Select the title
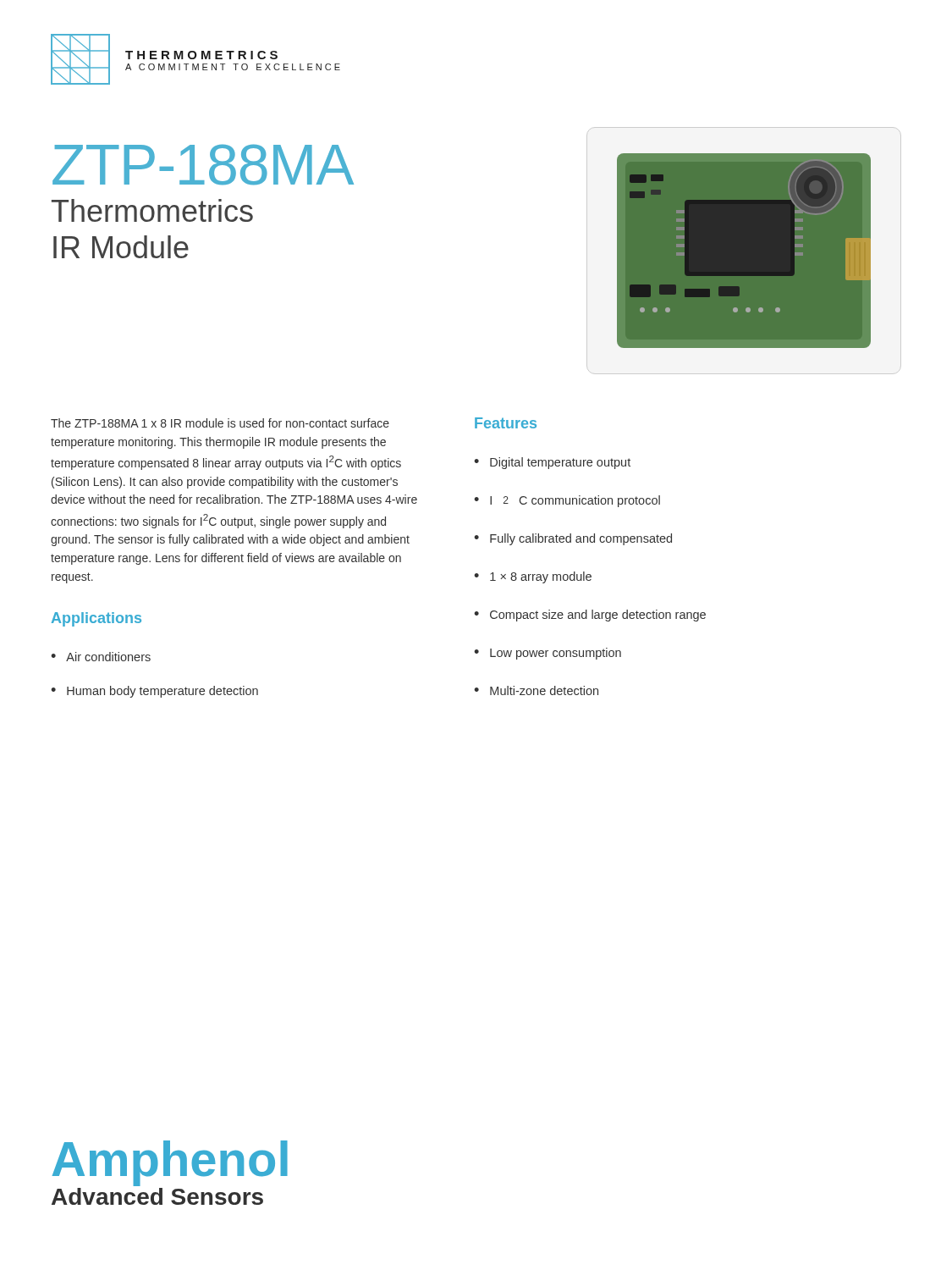The image size is (952, 1270). (x=241, y=201)
